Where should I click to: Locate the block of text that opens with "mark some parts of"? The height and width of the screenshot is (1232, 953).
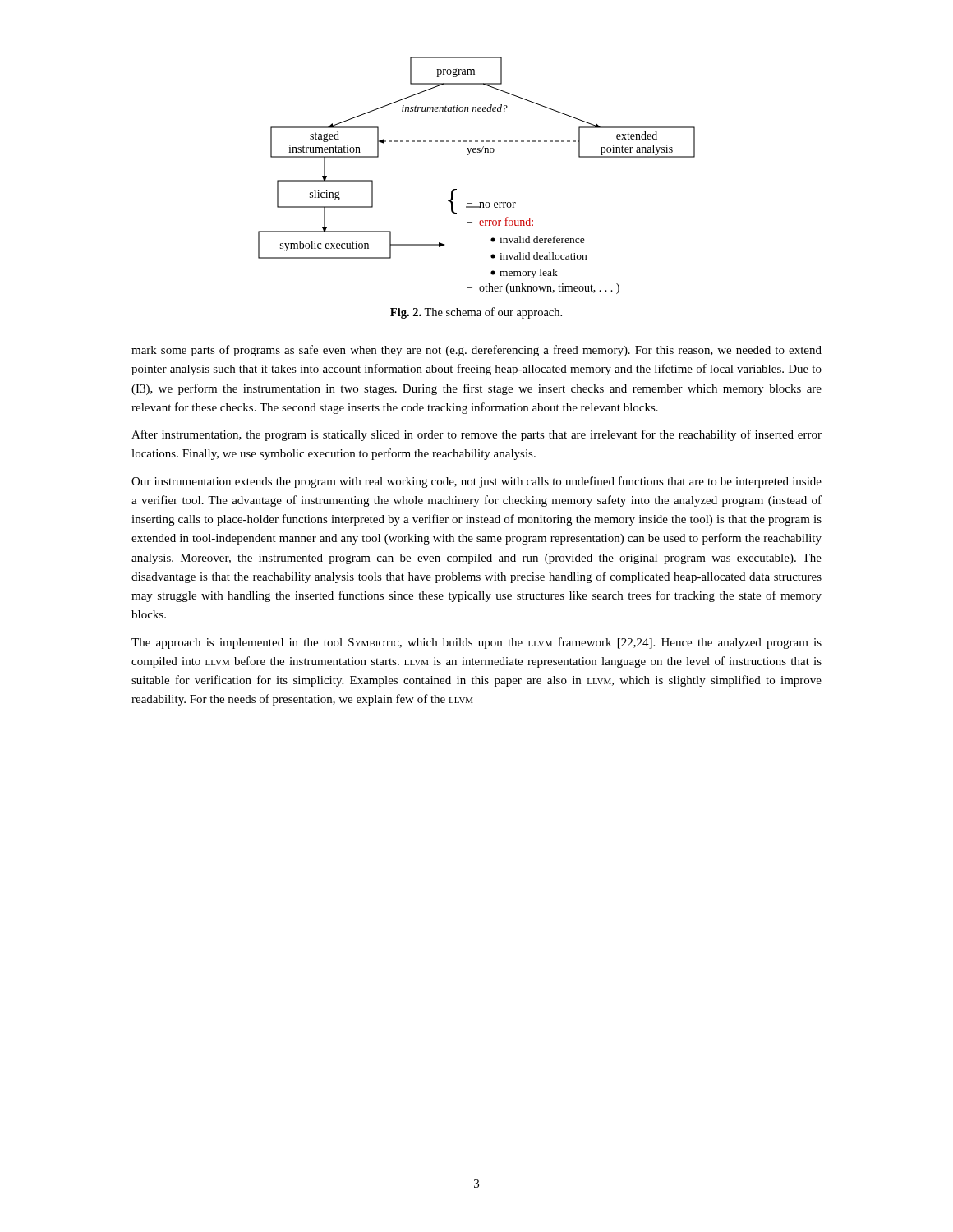tap(476, 379)
